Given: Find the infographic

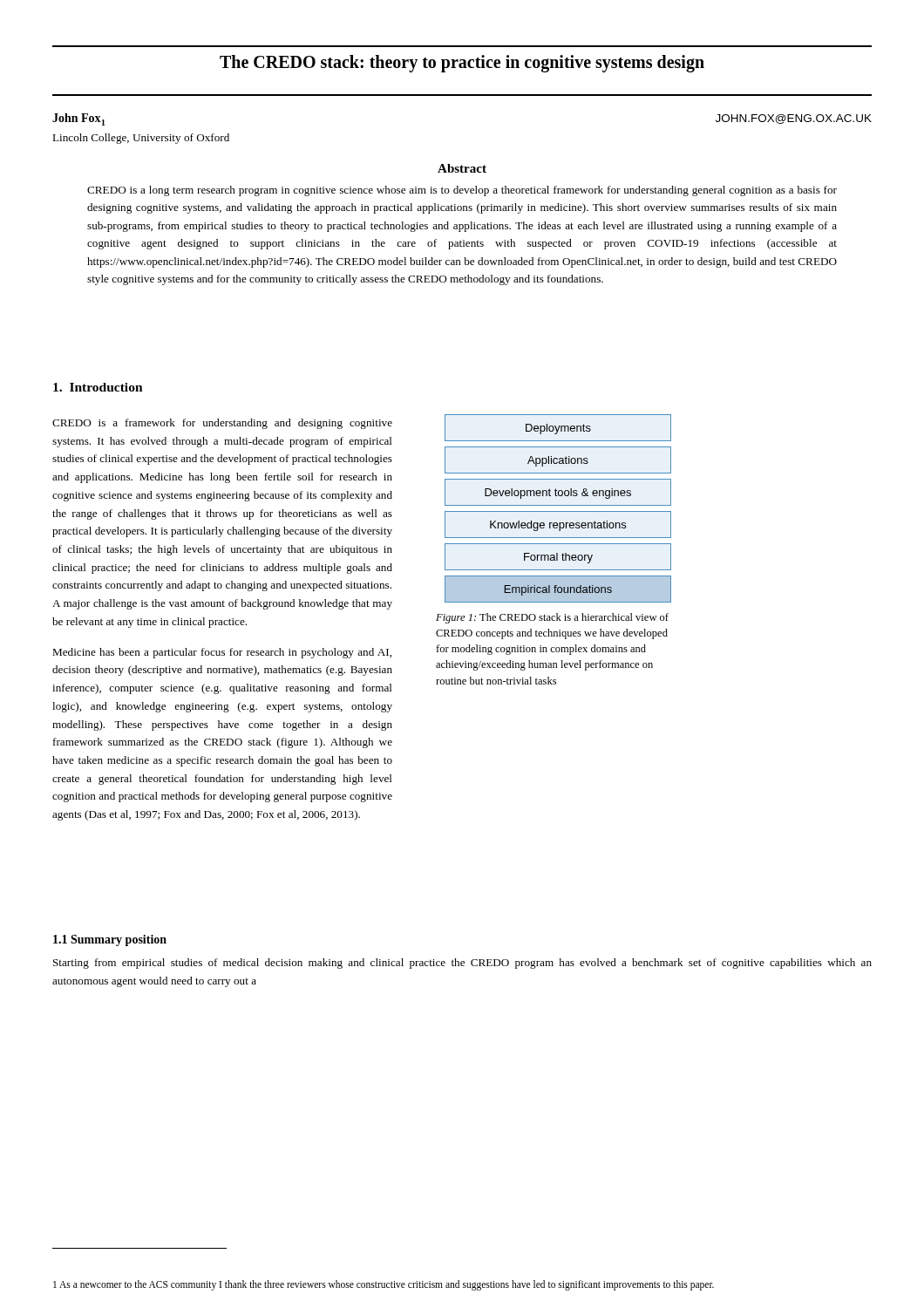Looking at the screenshot, I should pos(645,551).
